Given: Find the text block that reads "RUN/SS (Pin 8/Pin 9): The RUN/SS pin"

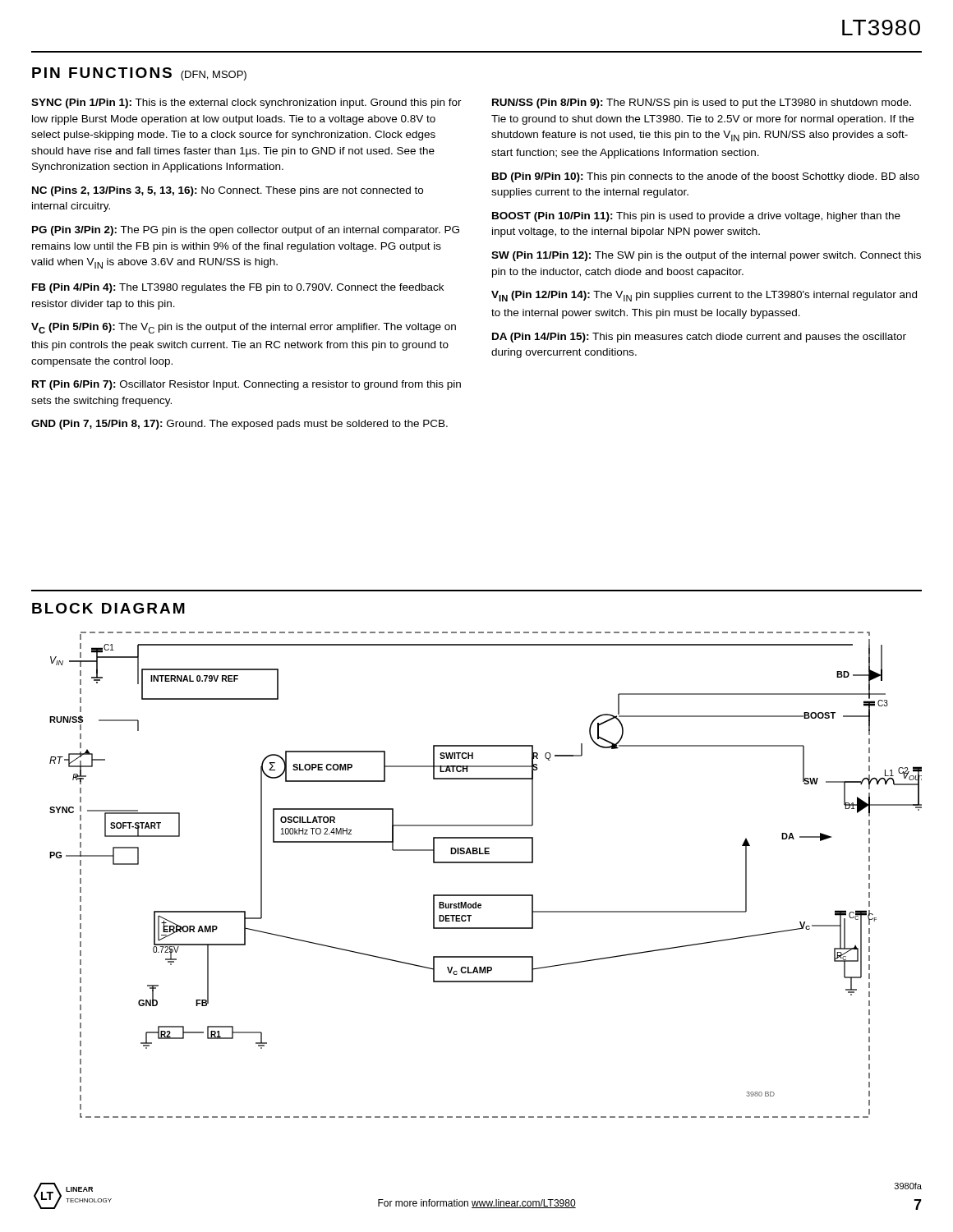Looking at the screenshot, I should pos(703,127).
